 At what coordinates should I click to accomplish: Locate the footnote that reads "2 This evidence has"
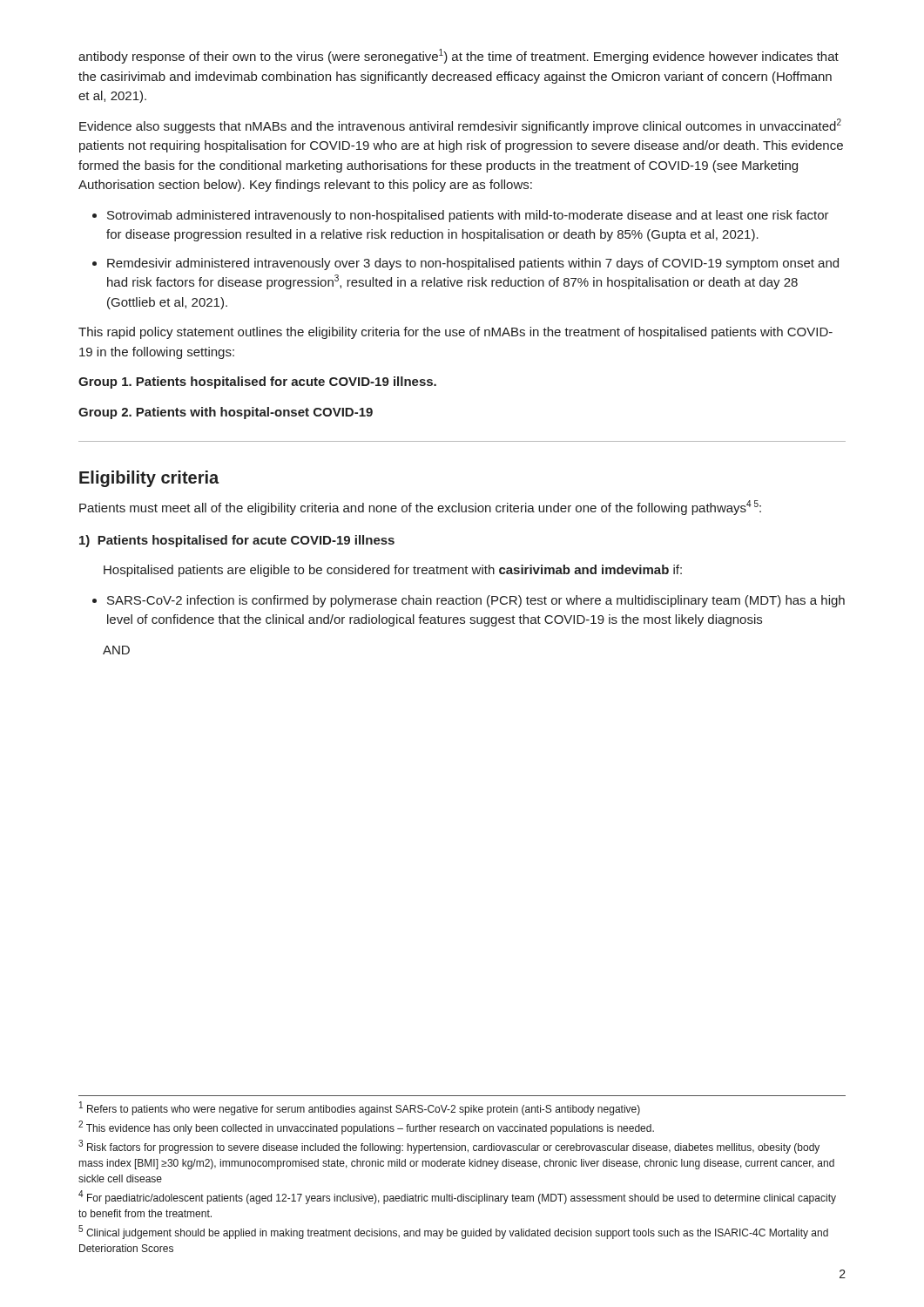tap(462, 1128)
